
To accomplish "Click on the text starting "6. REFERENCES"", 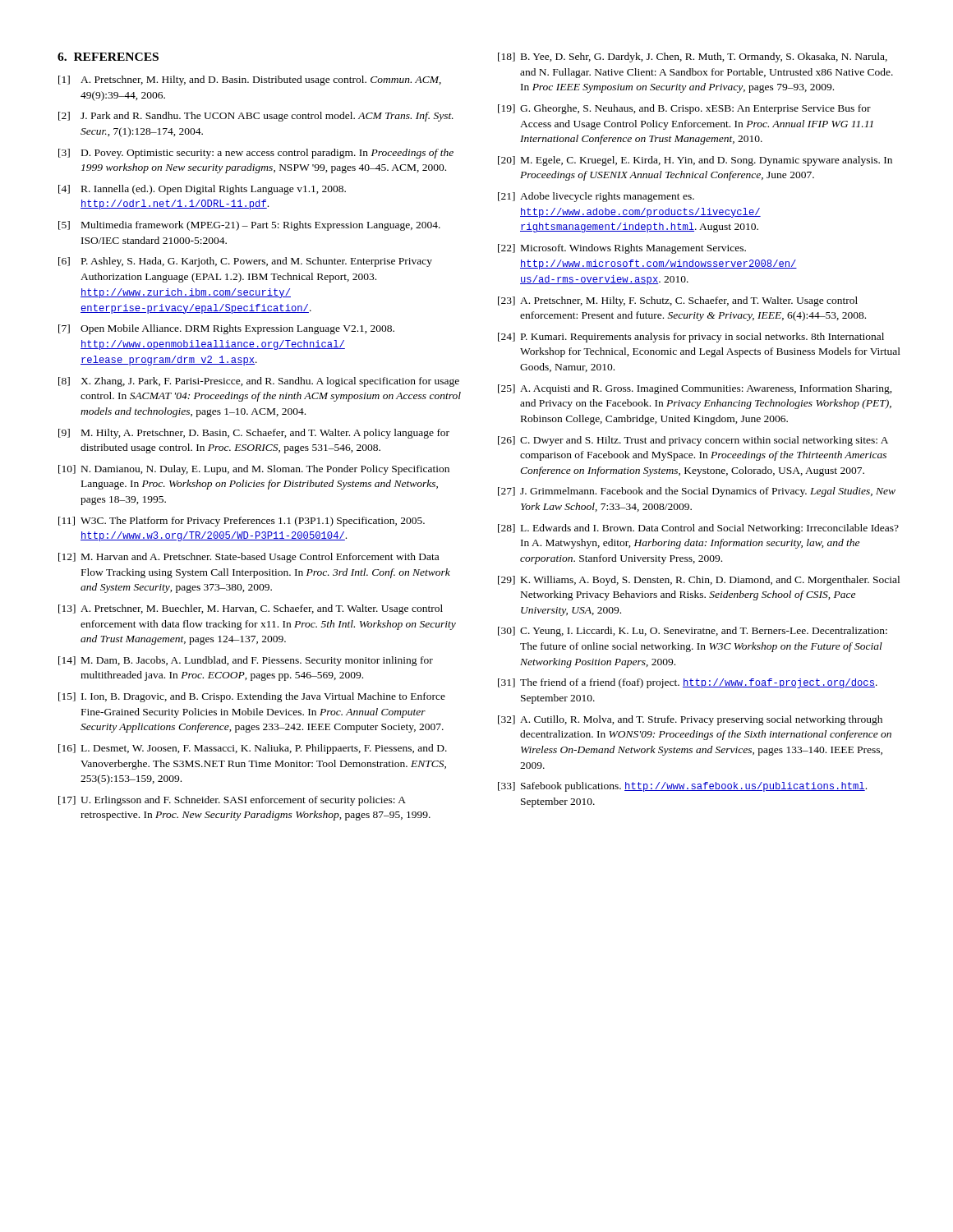I will tap(108, 56).
